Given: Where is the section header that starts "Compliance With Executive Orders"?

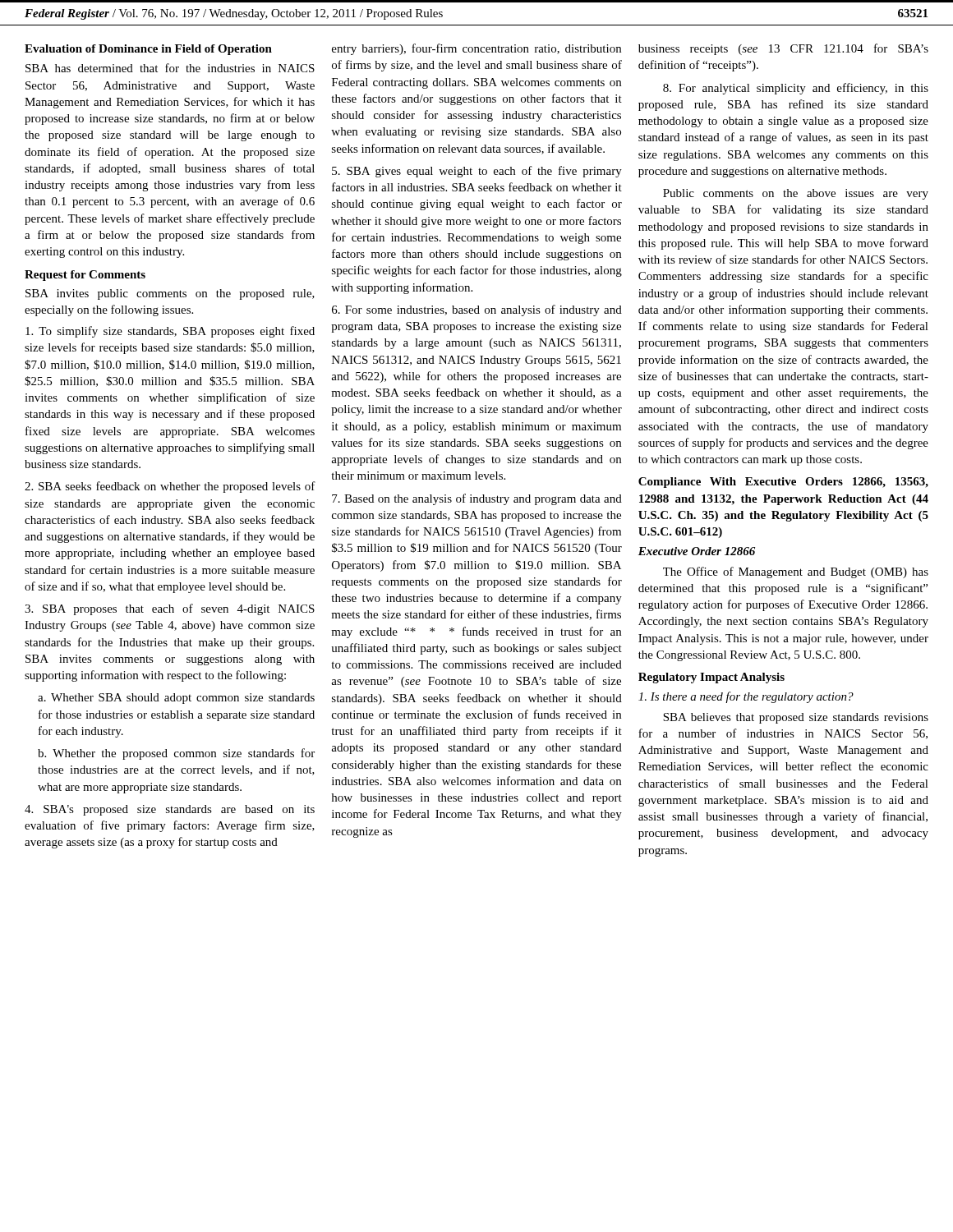Looking at the screenshot, I should coord(783,506).
